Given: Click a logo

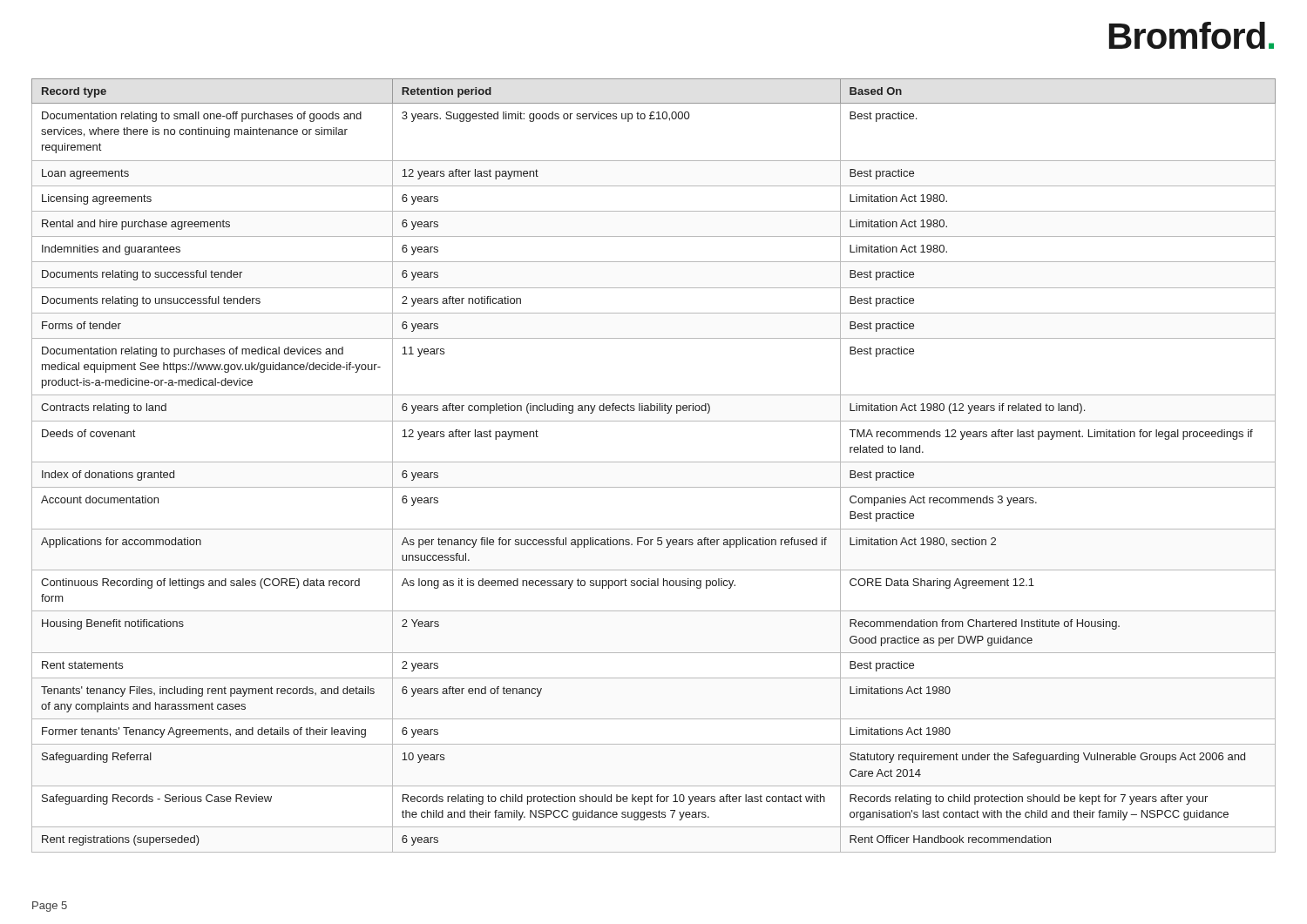Looking at the screenshot, I should click(x=1191, y=37).
